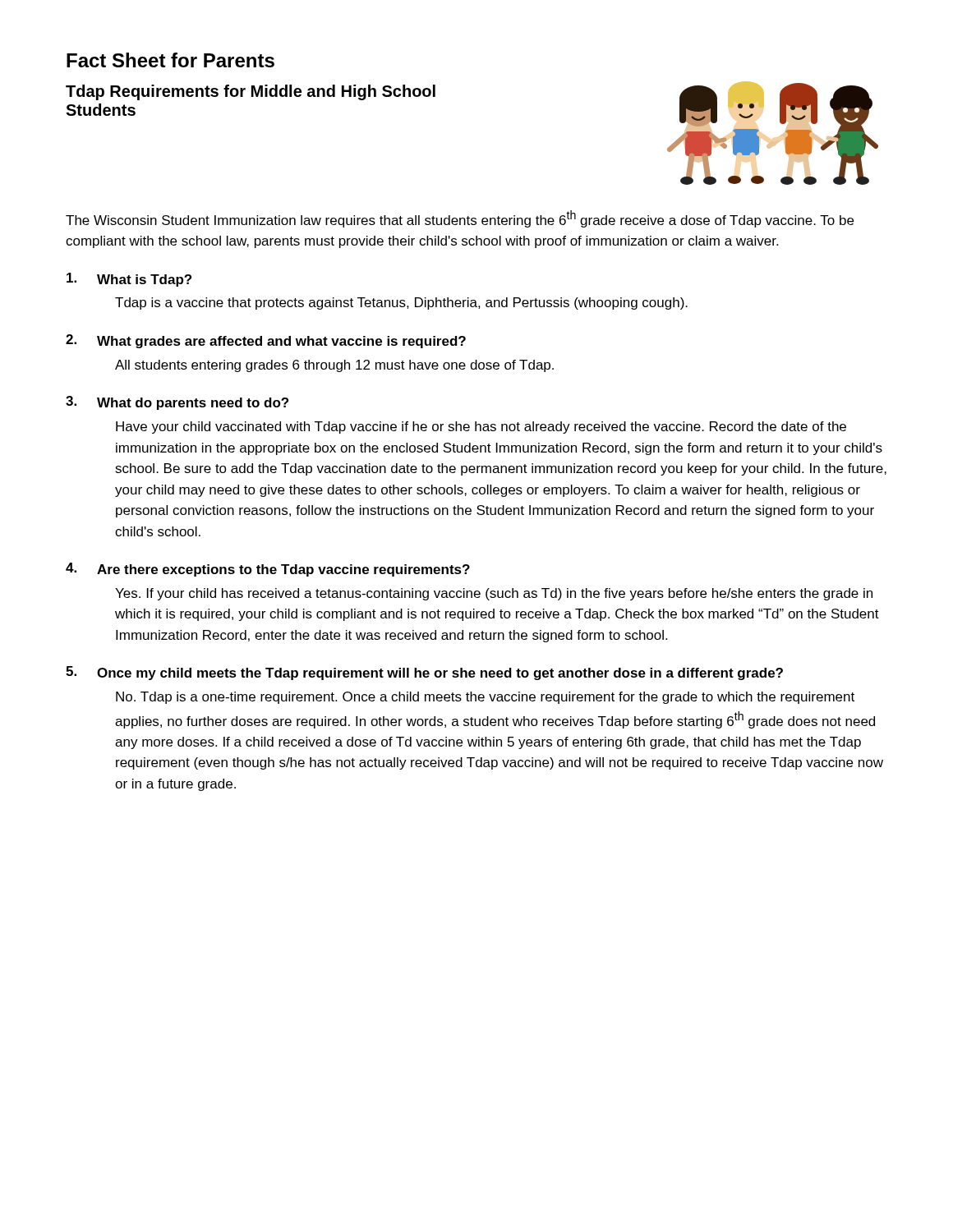Select the title
The width and height of the screenshot is (953, 1232).
[x=170, y=60]
